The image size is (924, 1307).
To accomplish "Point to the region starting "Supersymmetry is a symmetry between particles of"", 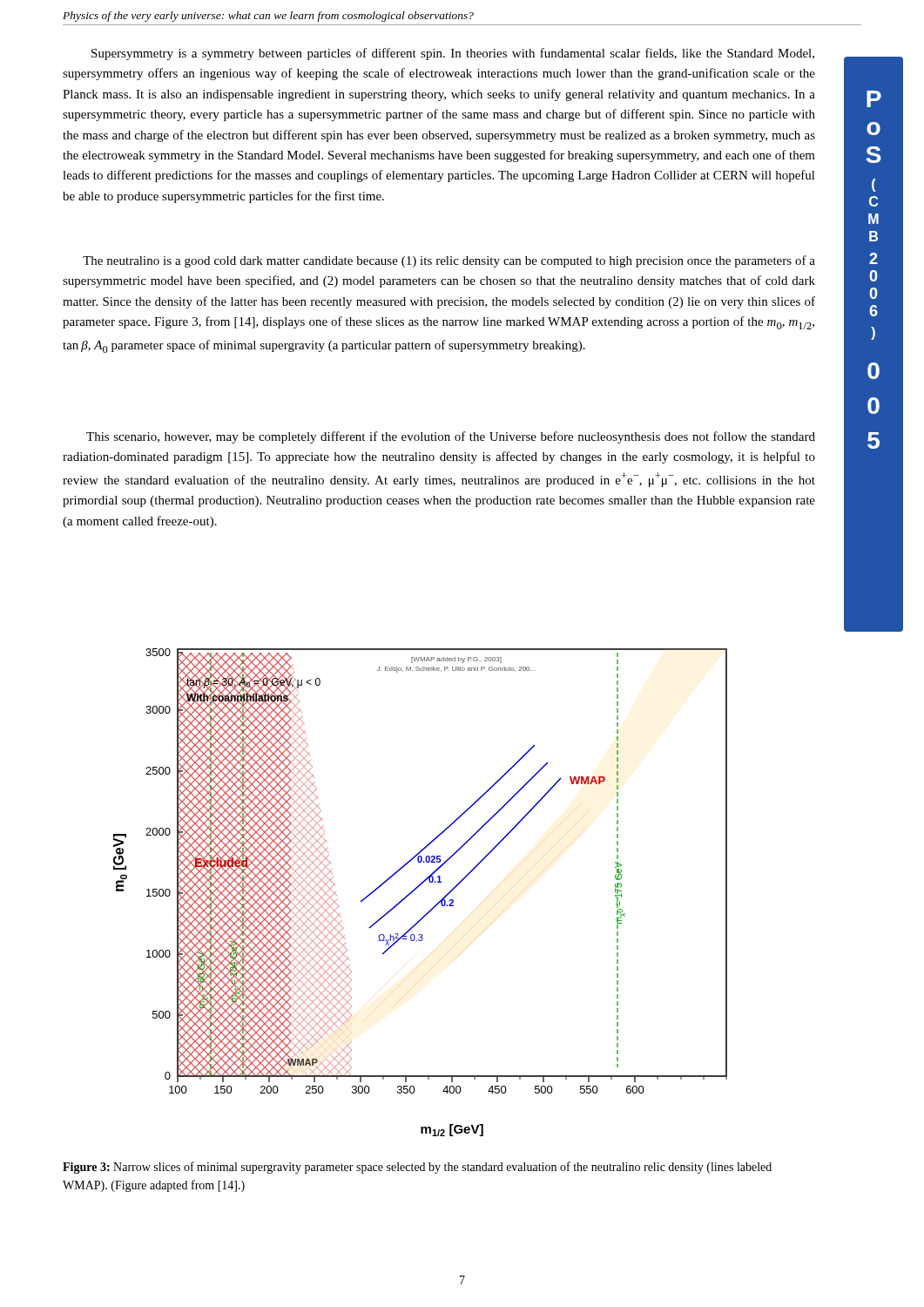I will 439,124.
